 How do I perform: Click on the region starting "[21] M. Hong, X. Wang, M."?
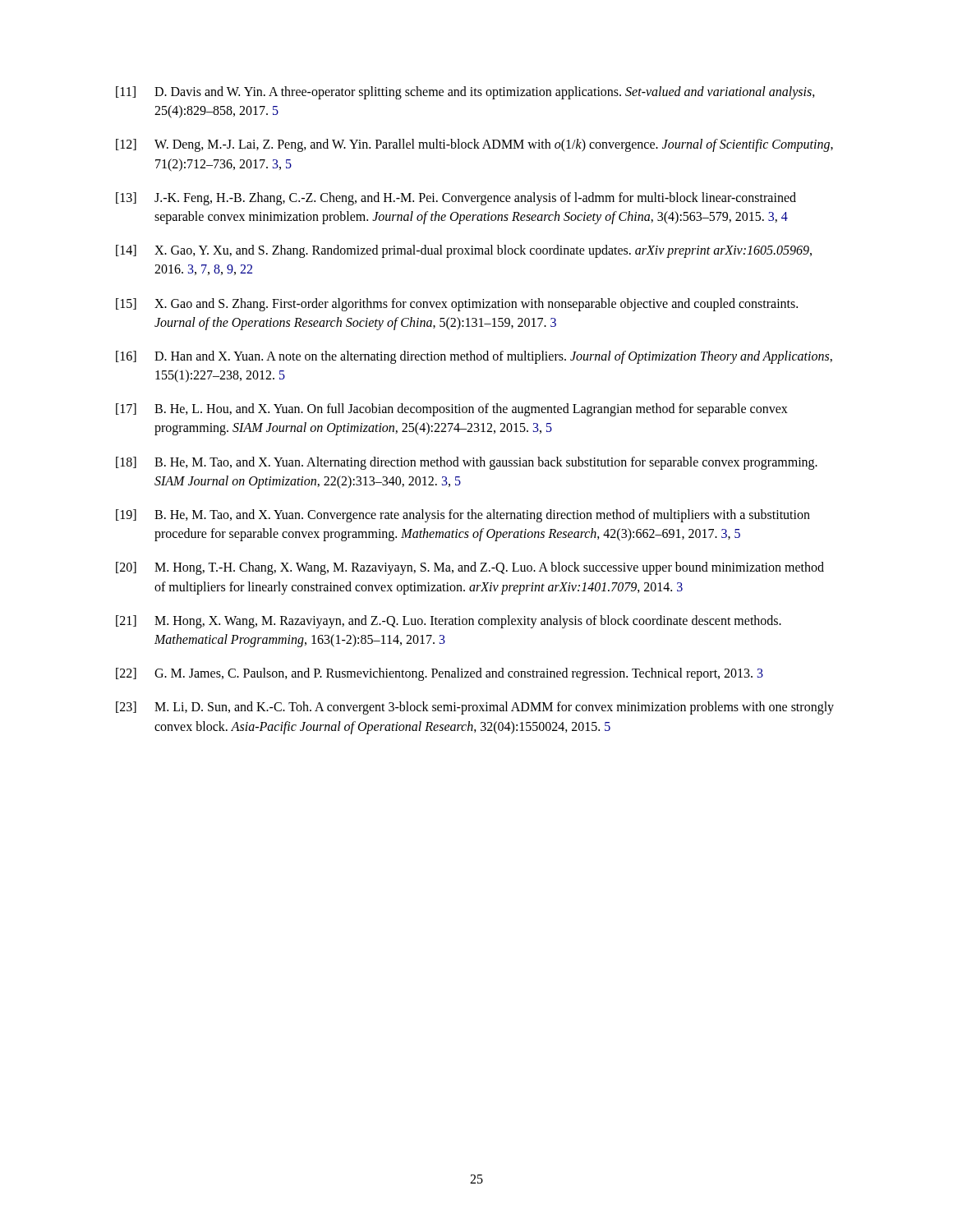pyautogui.click(x=476, y=630)
